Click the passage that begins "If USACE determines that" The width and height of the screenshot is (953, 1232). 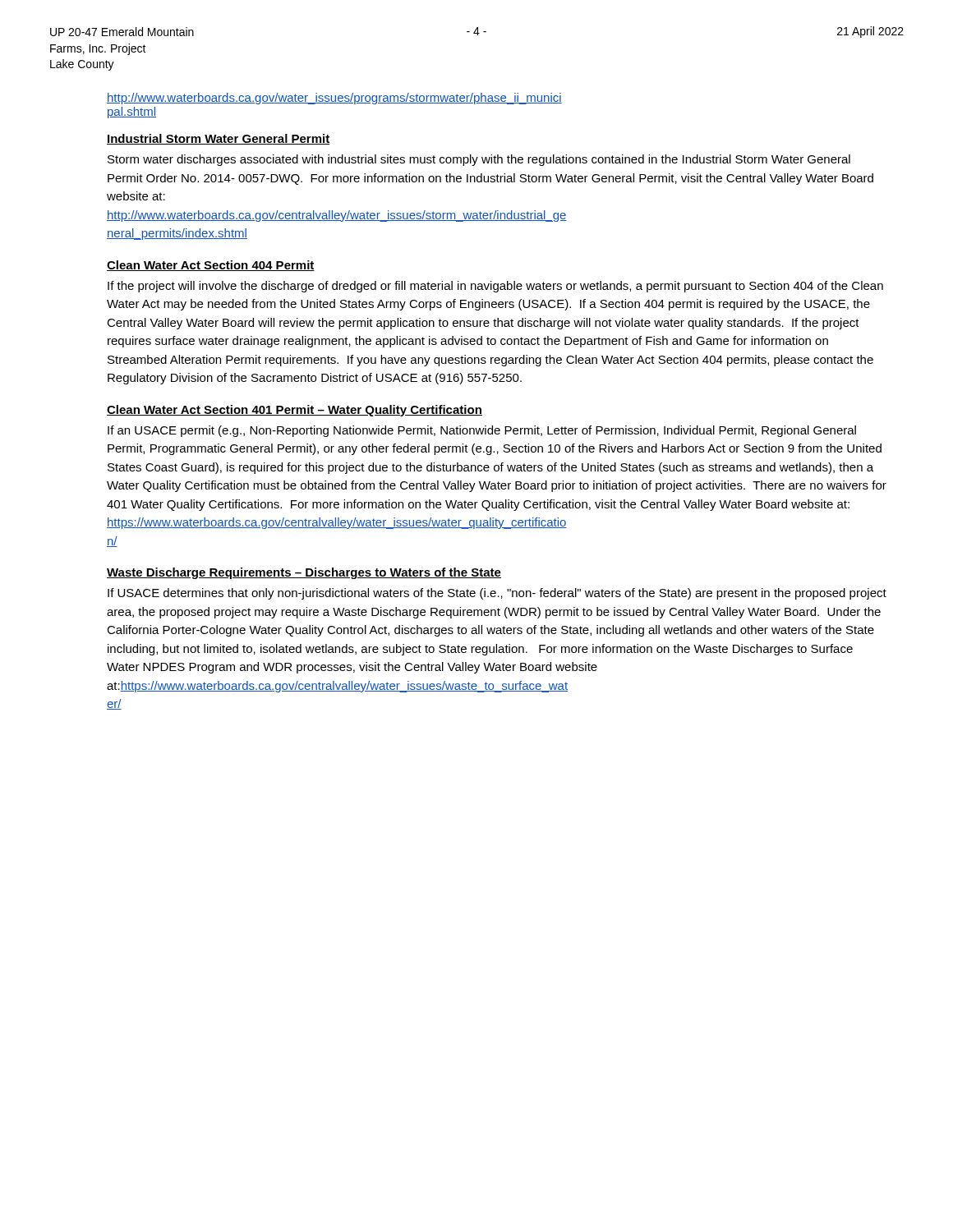click(497, 648)
